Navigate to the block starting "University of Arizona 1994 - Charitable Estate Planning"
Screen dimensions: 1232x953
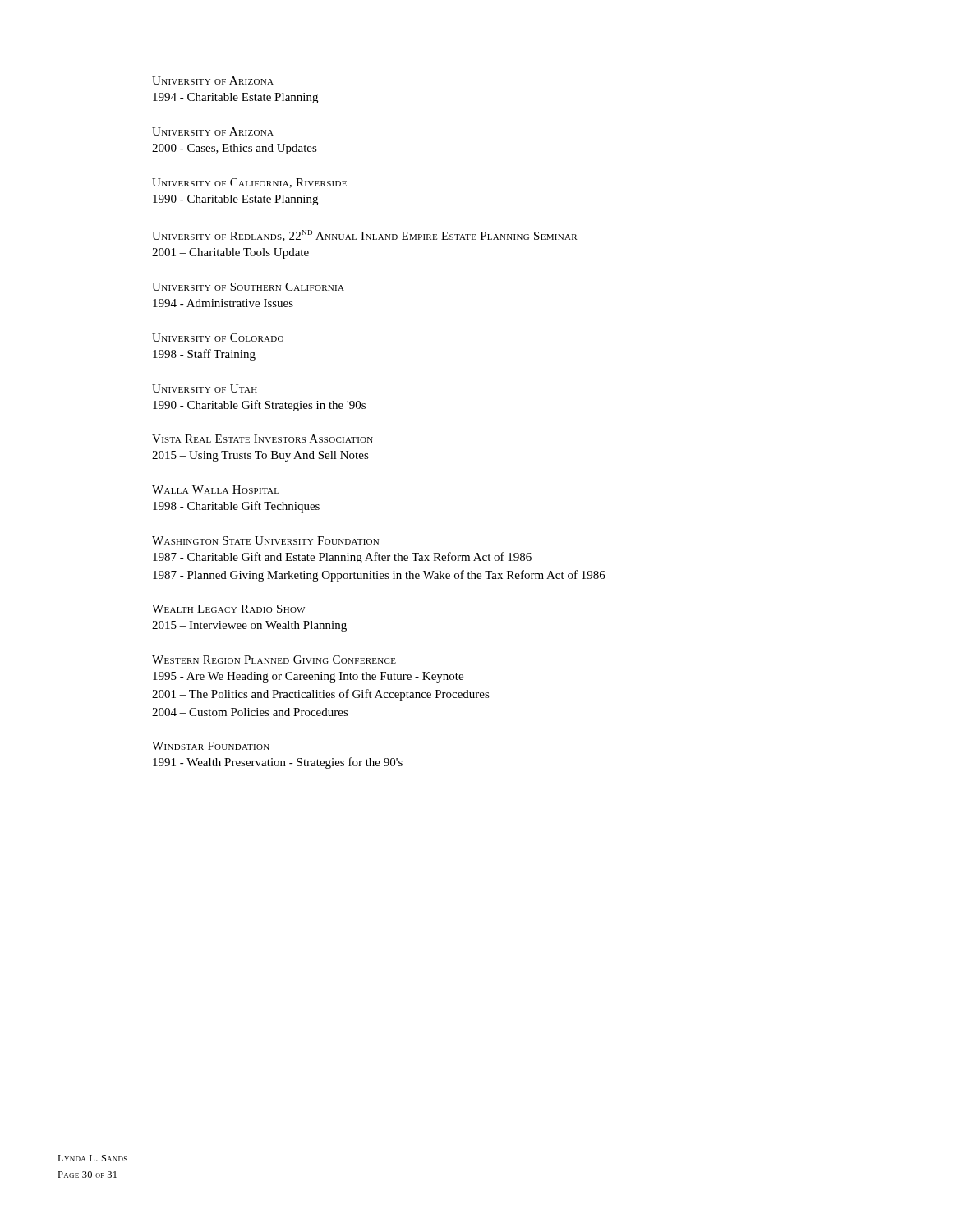click(x=213, y=80)
